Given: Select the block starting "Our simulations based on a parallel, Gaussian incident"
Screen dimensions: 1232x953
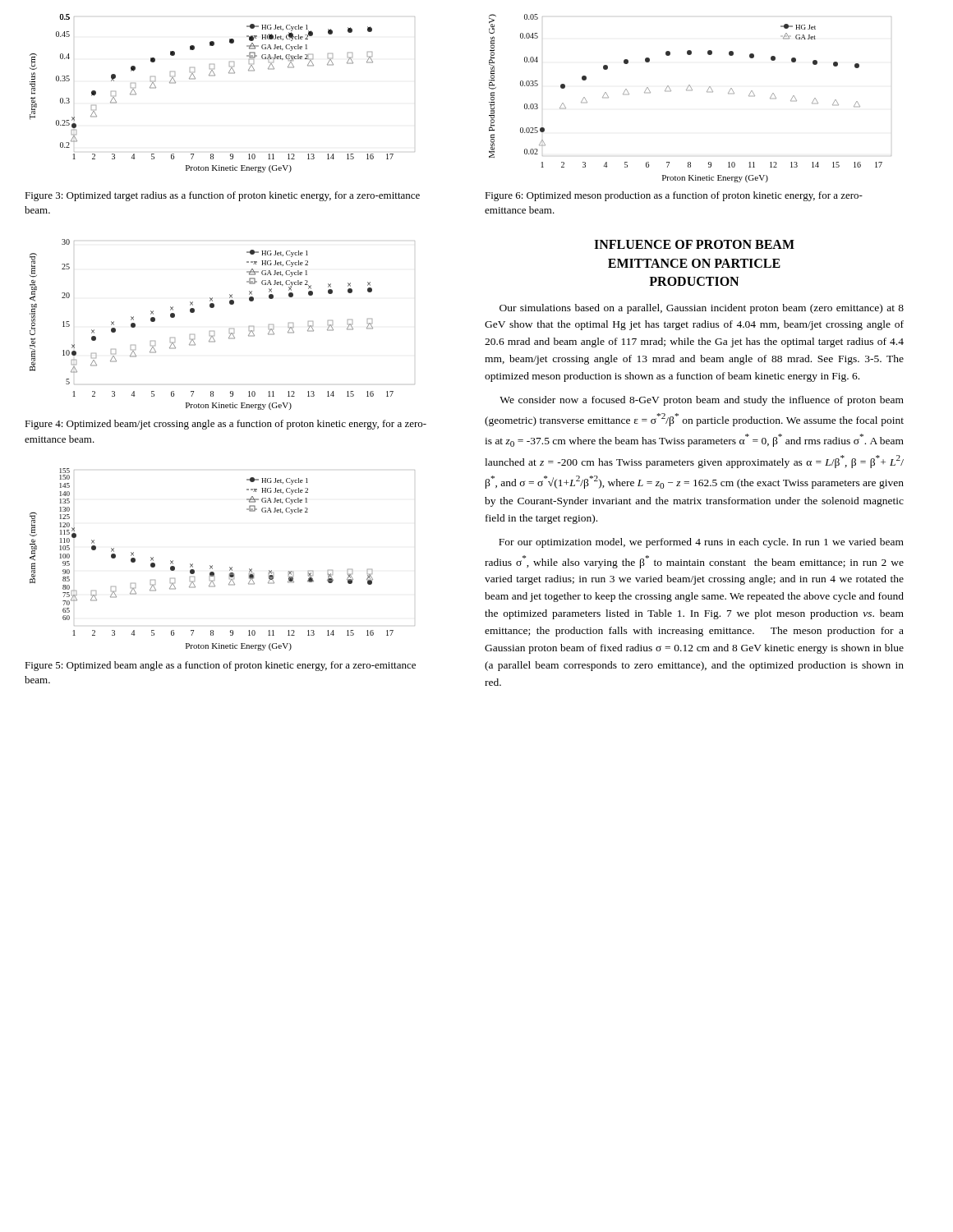Looking at the screenshot, I should click(x=694, y=342).
